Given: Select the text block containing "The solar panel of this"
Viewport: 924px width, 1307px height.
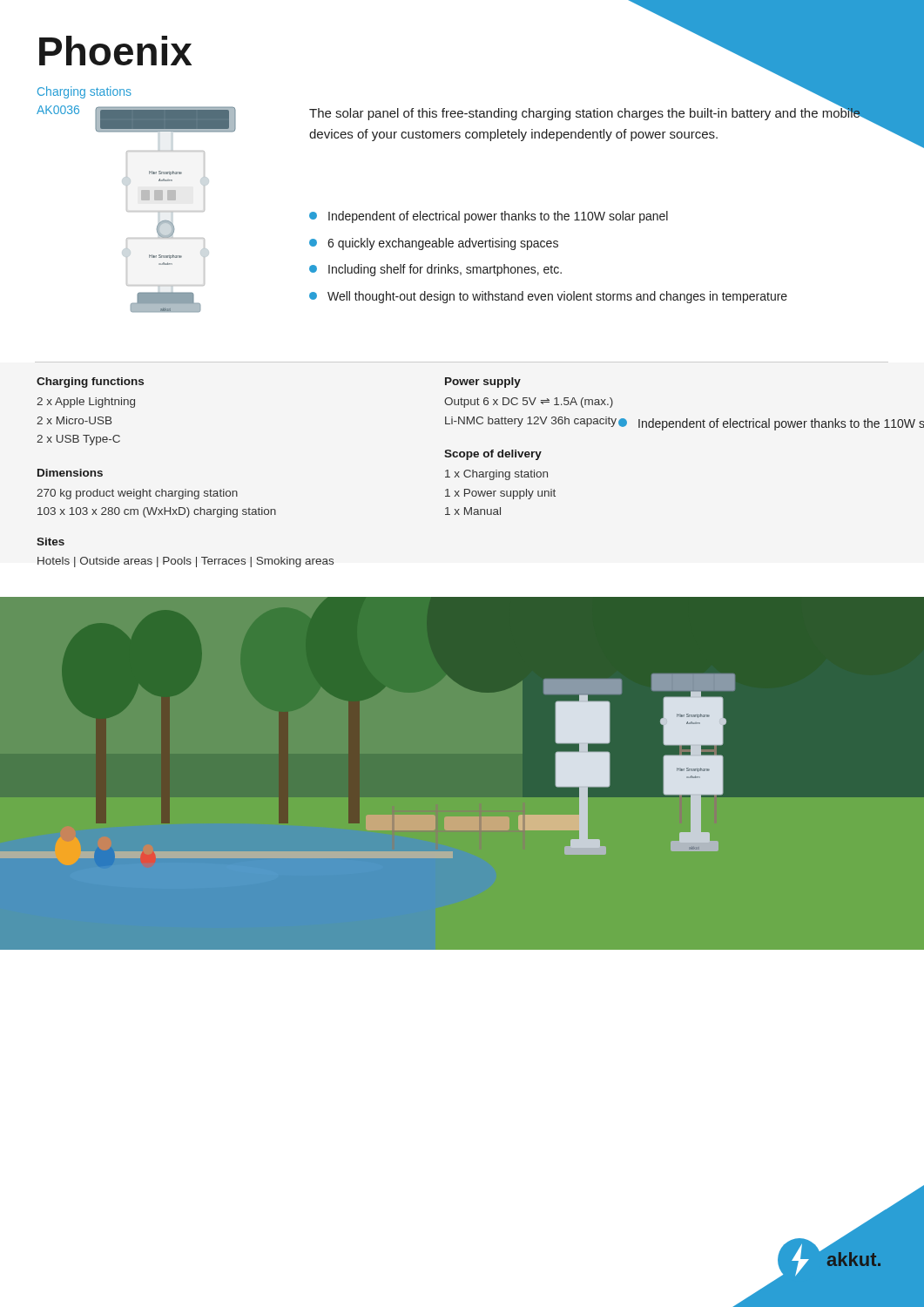Looking at the screenshot, I should pos(585,123).
